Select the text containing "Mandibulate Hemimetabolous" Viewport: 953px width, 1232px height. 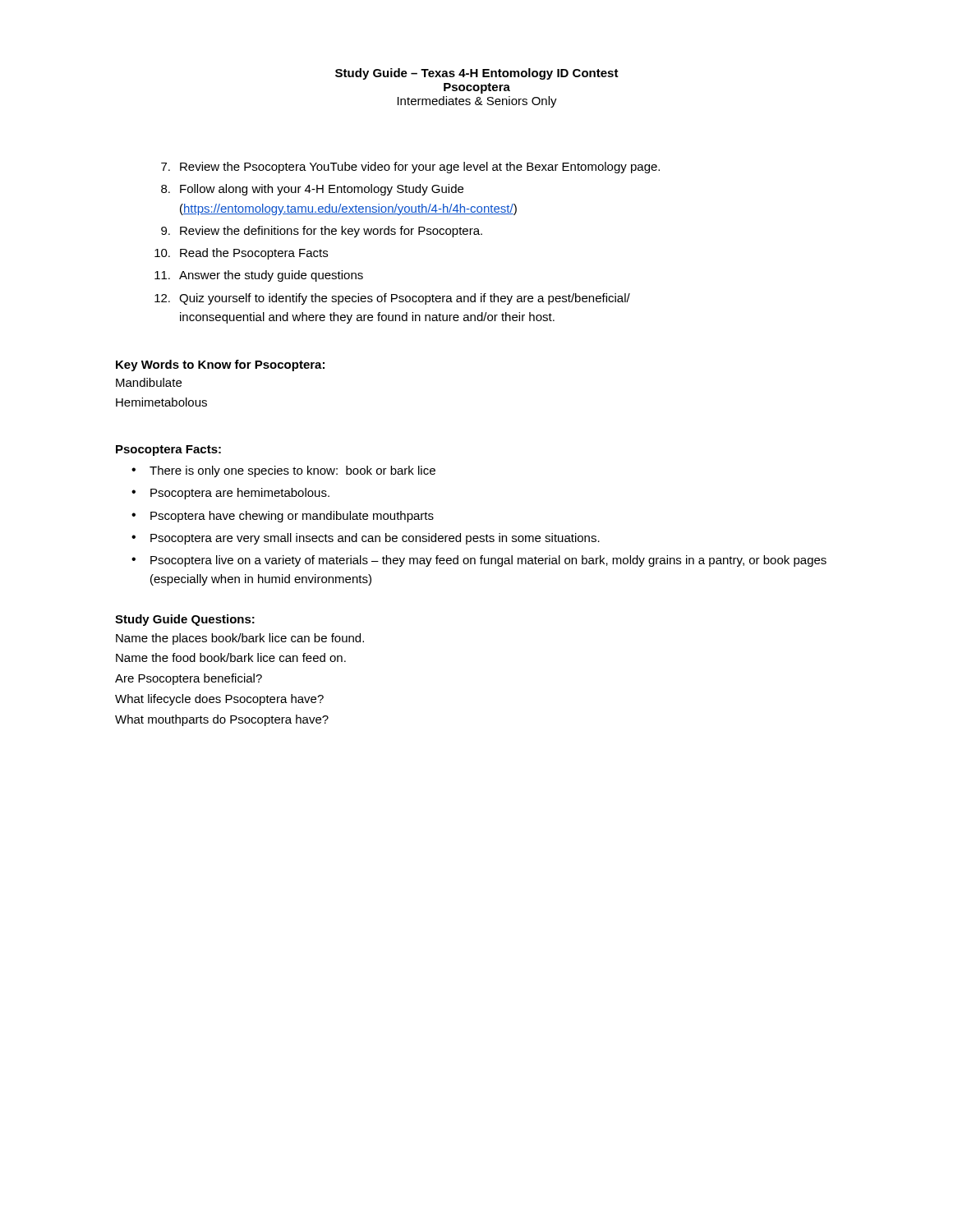click(x=161, y=392)
